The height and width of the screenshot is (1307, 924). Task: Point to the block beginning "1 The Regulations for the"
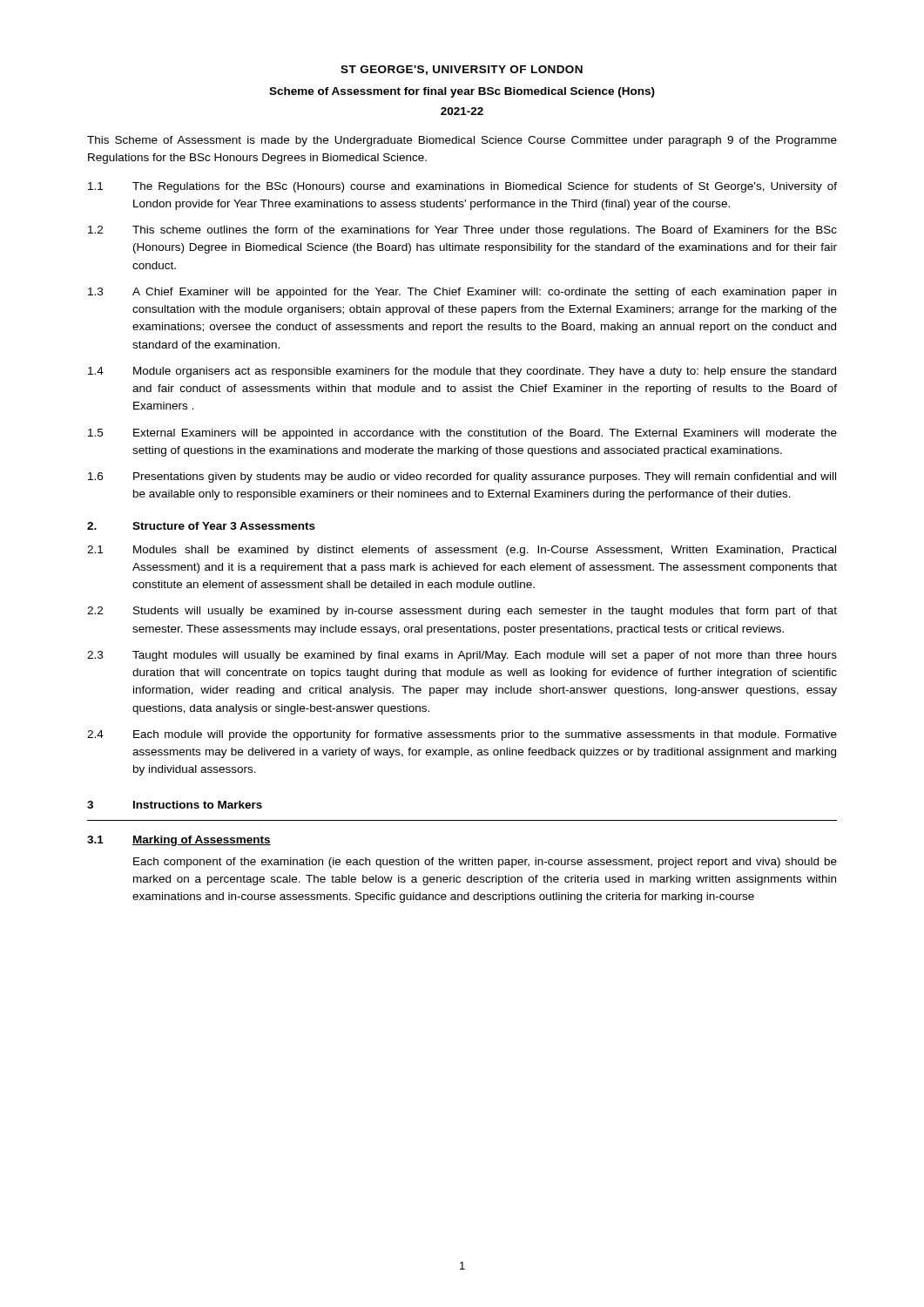coord(462,195)
